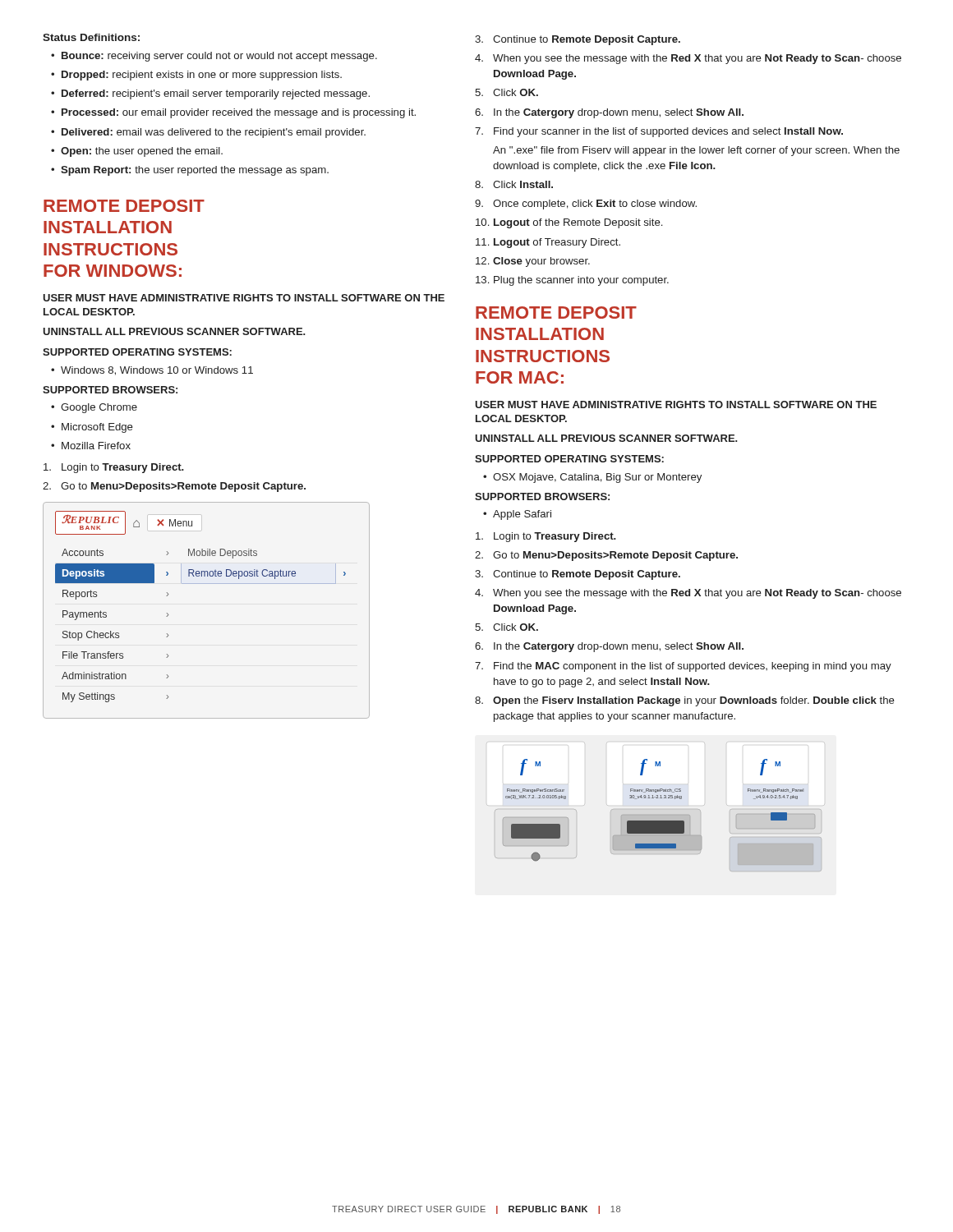The image size is (953, 1232).
Task: Find "11. Logout of Treasury Direct." on this page
Action: coord(548,242)
